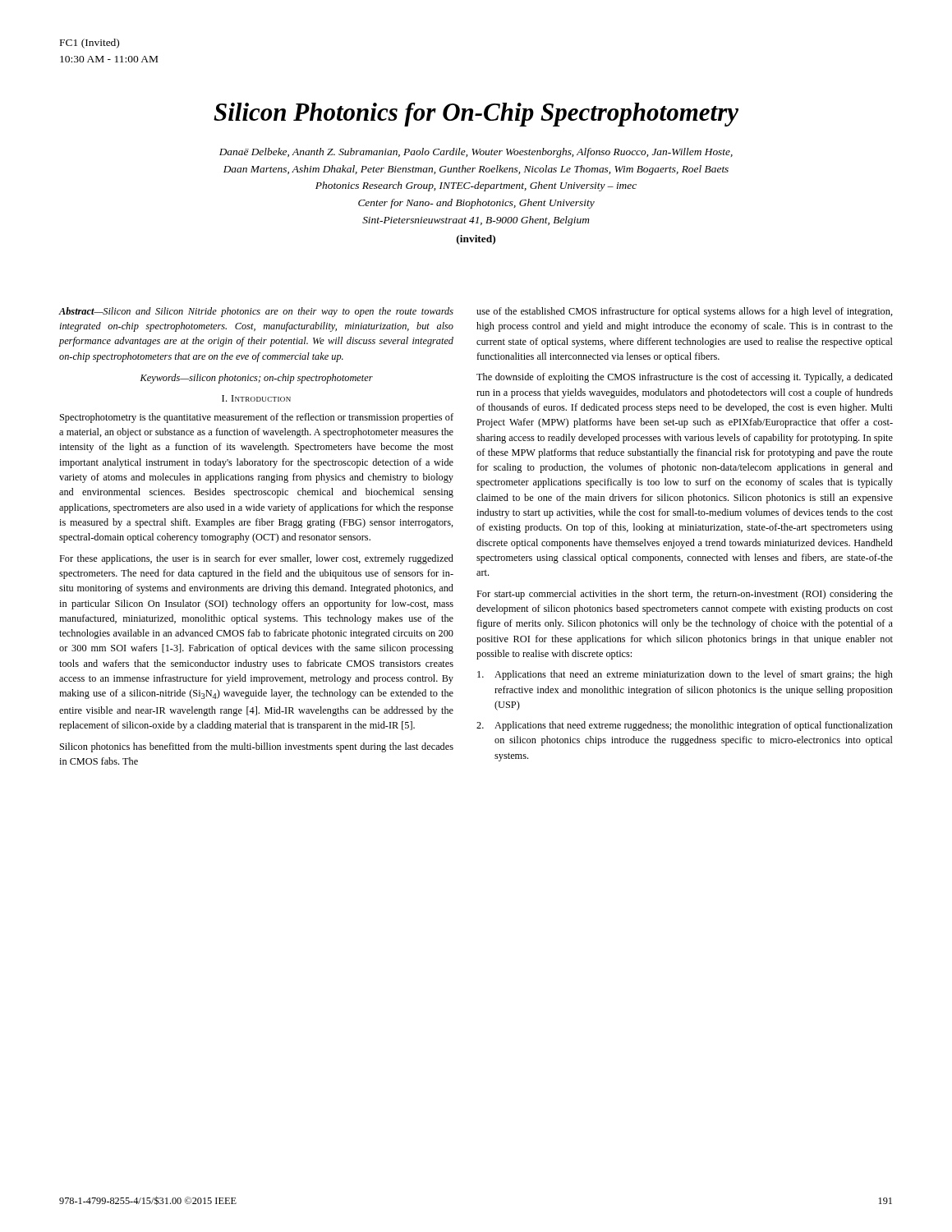The height and width of the screenshot is (1232, 952).
Task: Select the text block that reads "Abstract—Silicon and Silicon"
Action: coord(256,334)
